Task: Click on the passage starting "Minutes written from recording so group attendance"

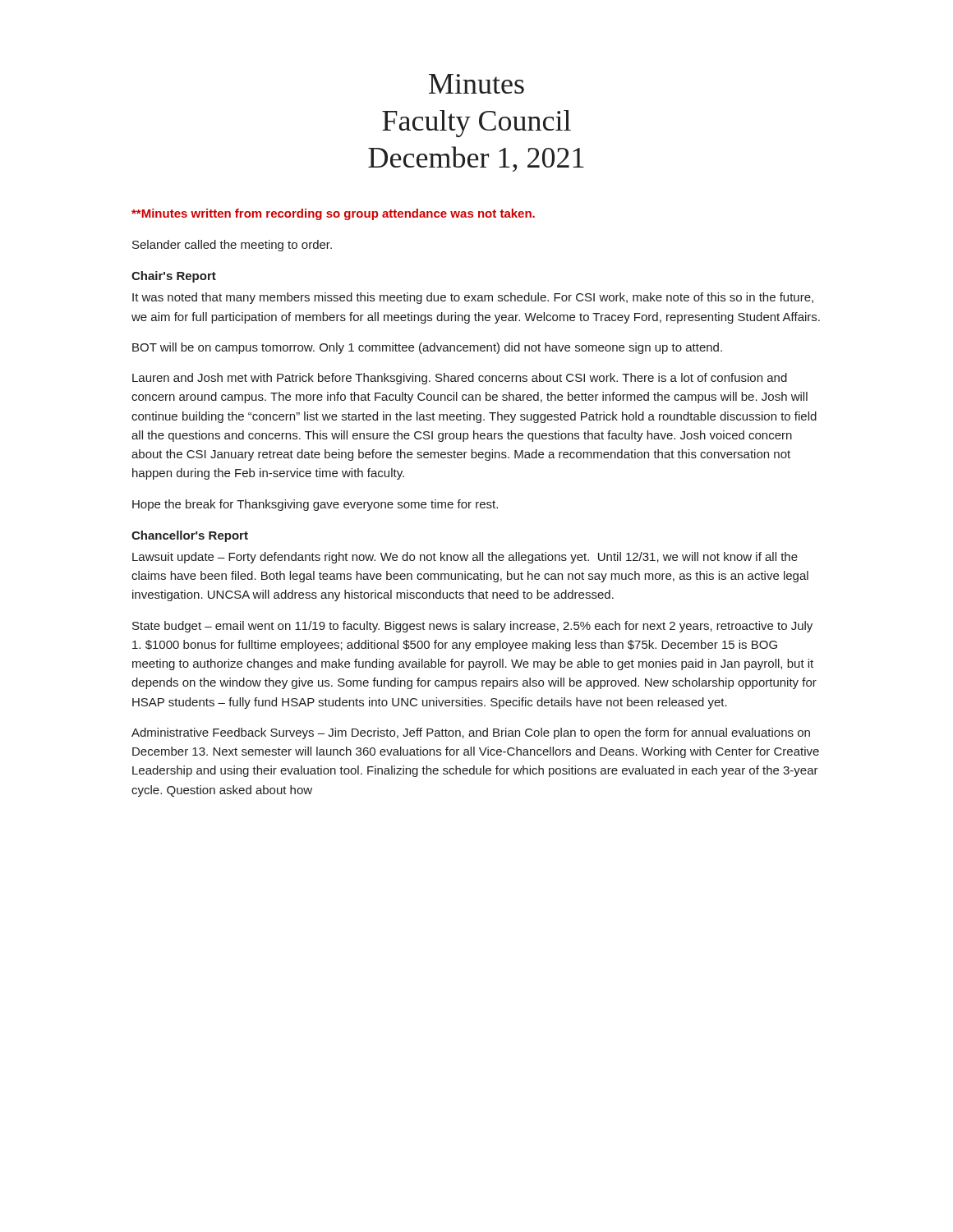Action: [333, 213]
